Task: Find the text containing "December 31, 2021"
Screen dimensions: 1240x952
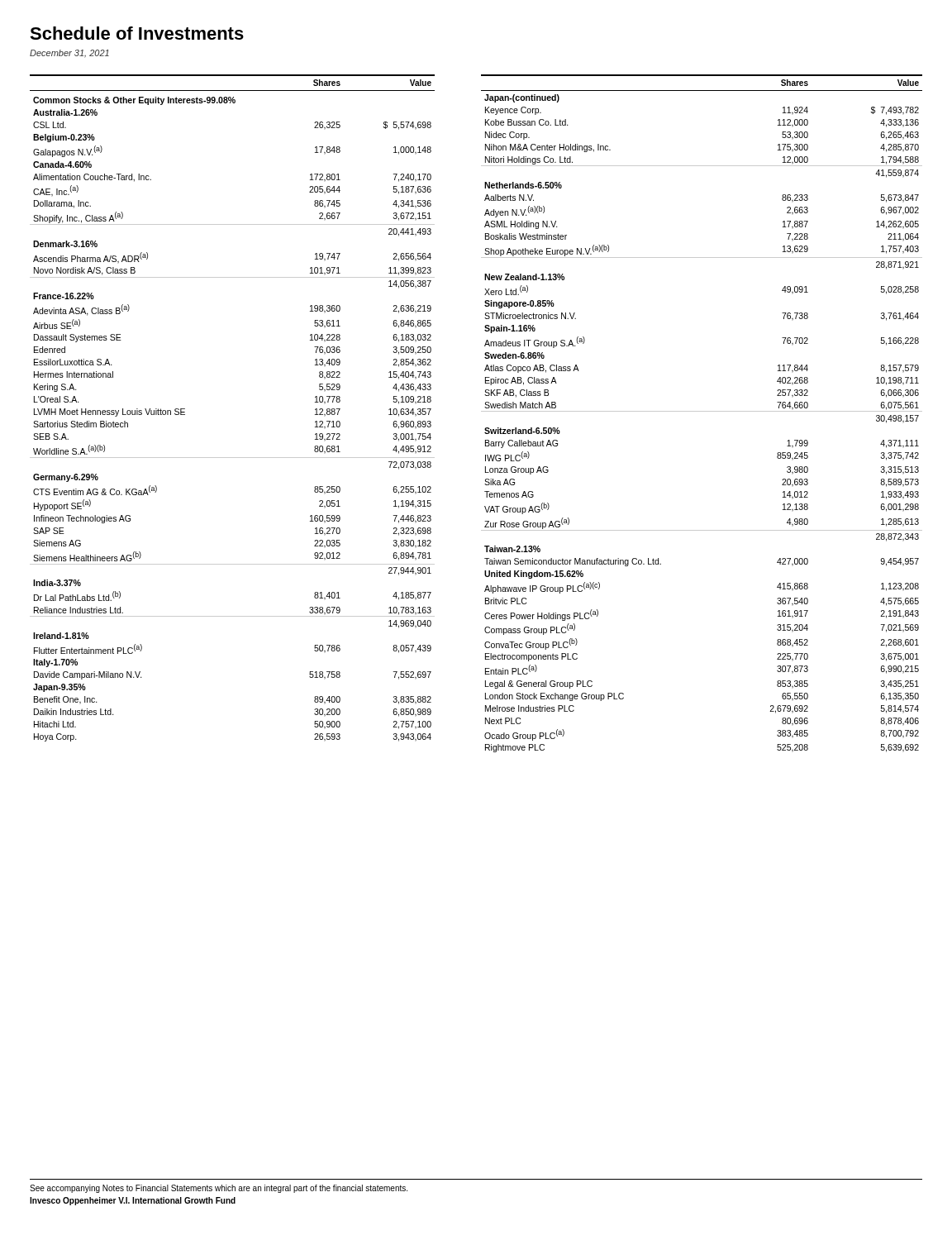Action: (70, 53)
